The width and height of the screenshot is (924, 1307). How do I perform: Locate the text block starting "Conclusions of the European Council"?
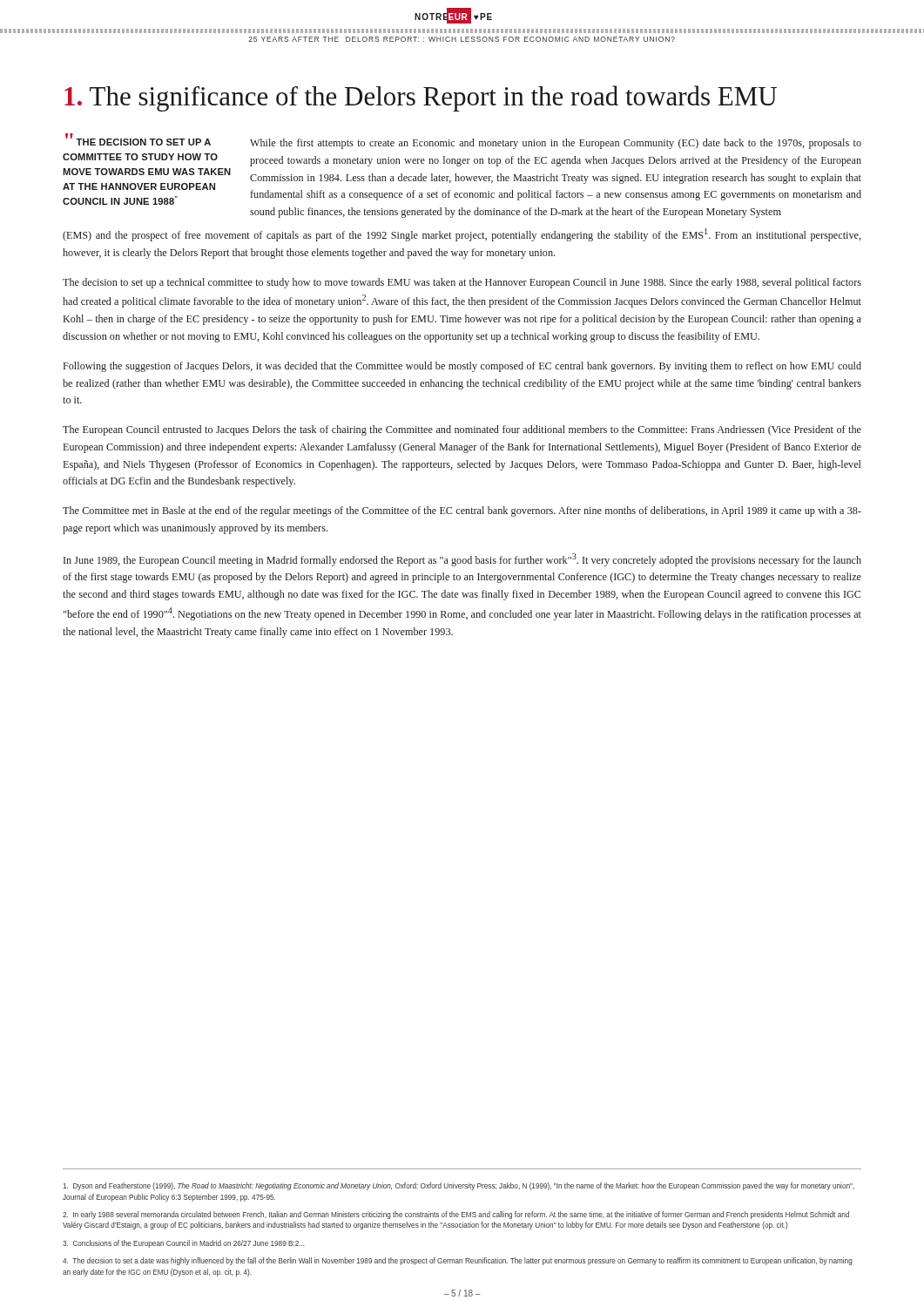[184, 1244]
